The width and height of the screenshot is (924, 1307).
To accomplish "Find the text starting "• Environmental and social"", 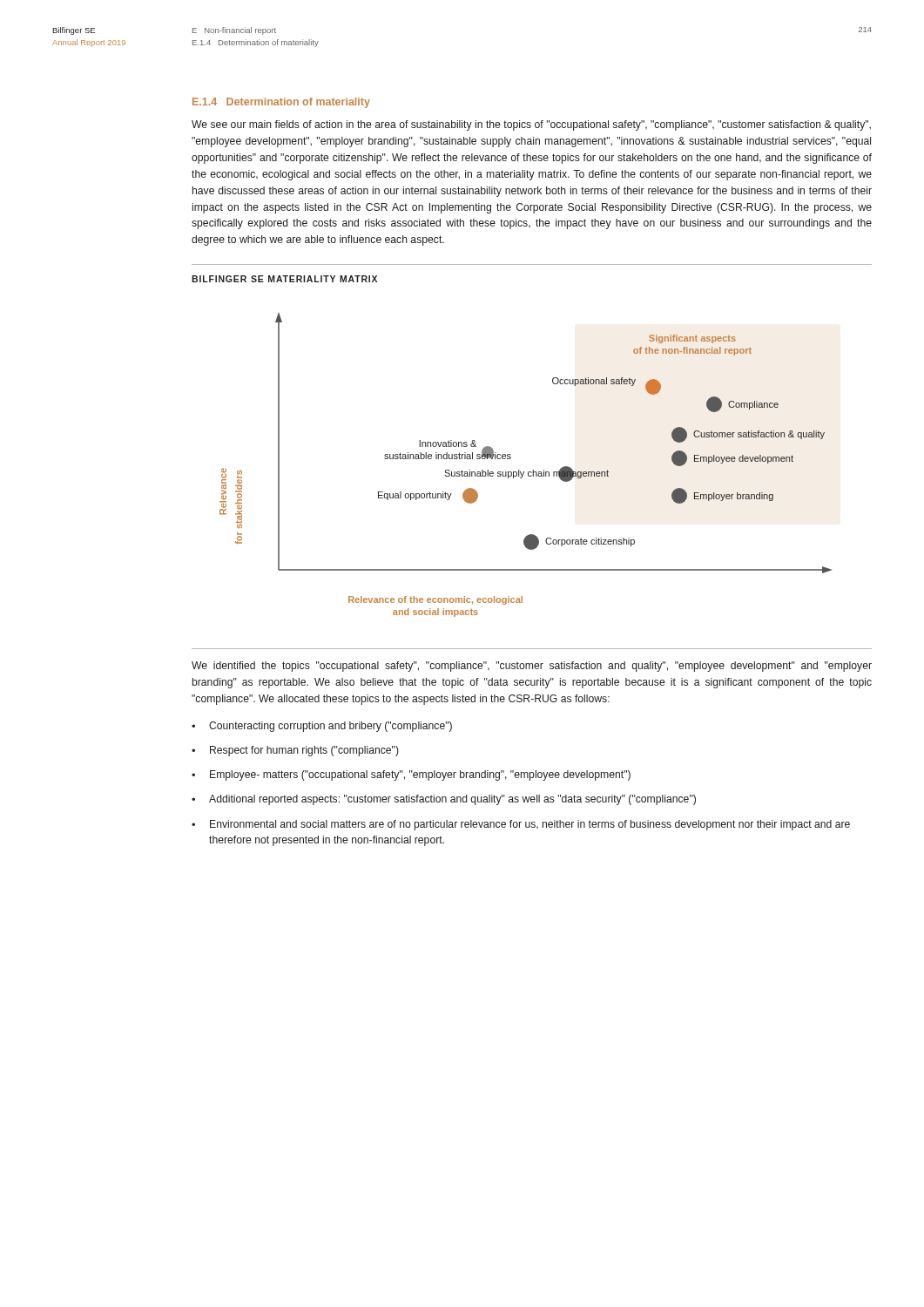I will coord(532,833).
